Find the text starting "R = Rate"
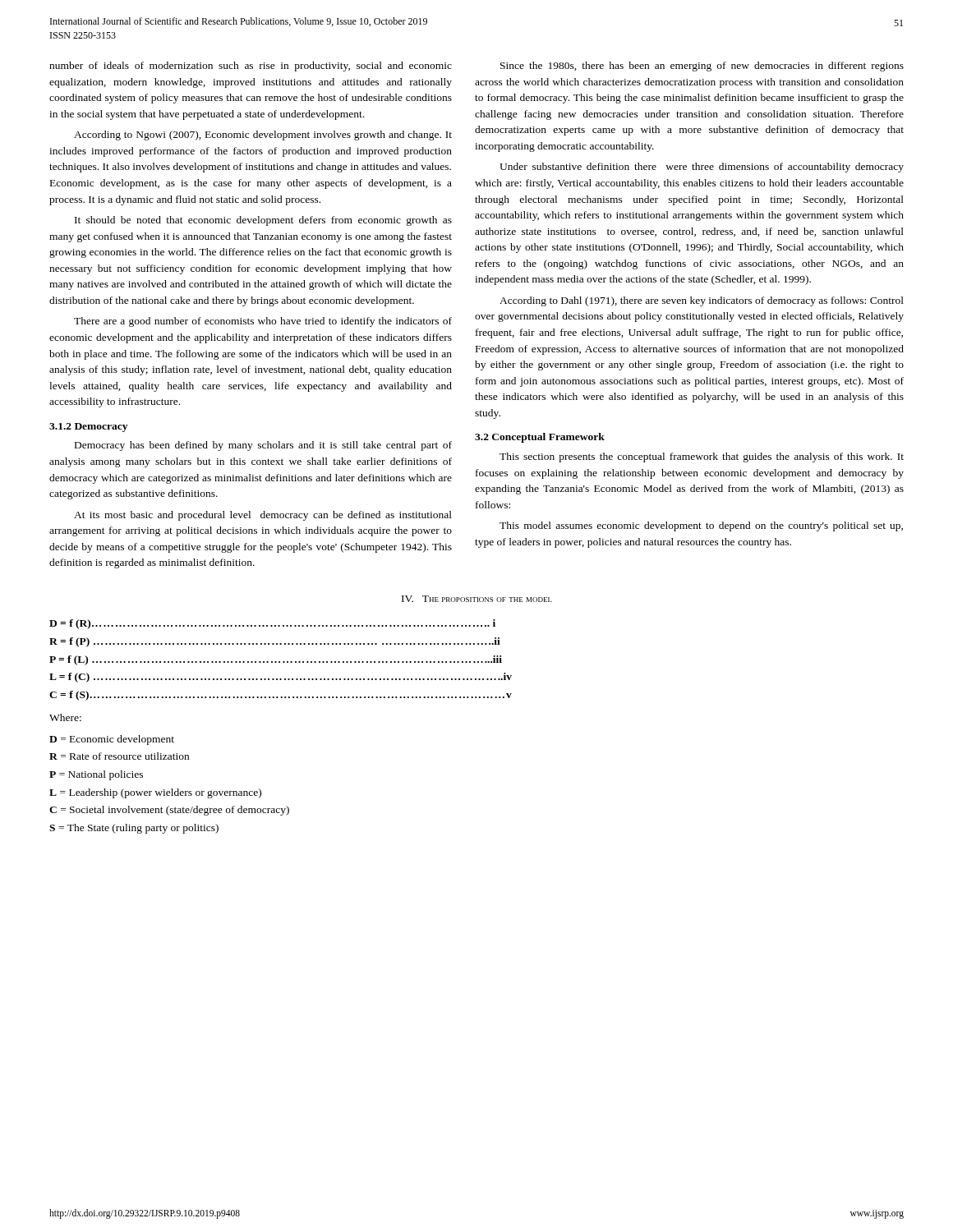Image resolution: width=953 pixels, height=1232 pixels. pyautogui.click(x=119, y=756)
